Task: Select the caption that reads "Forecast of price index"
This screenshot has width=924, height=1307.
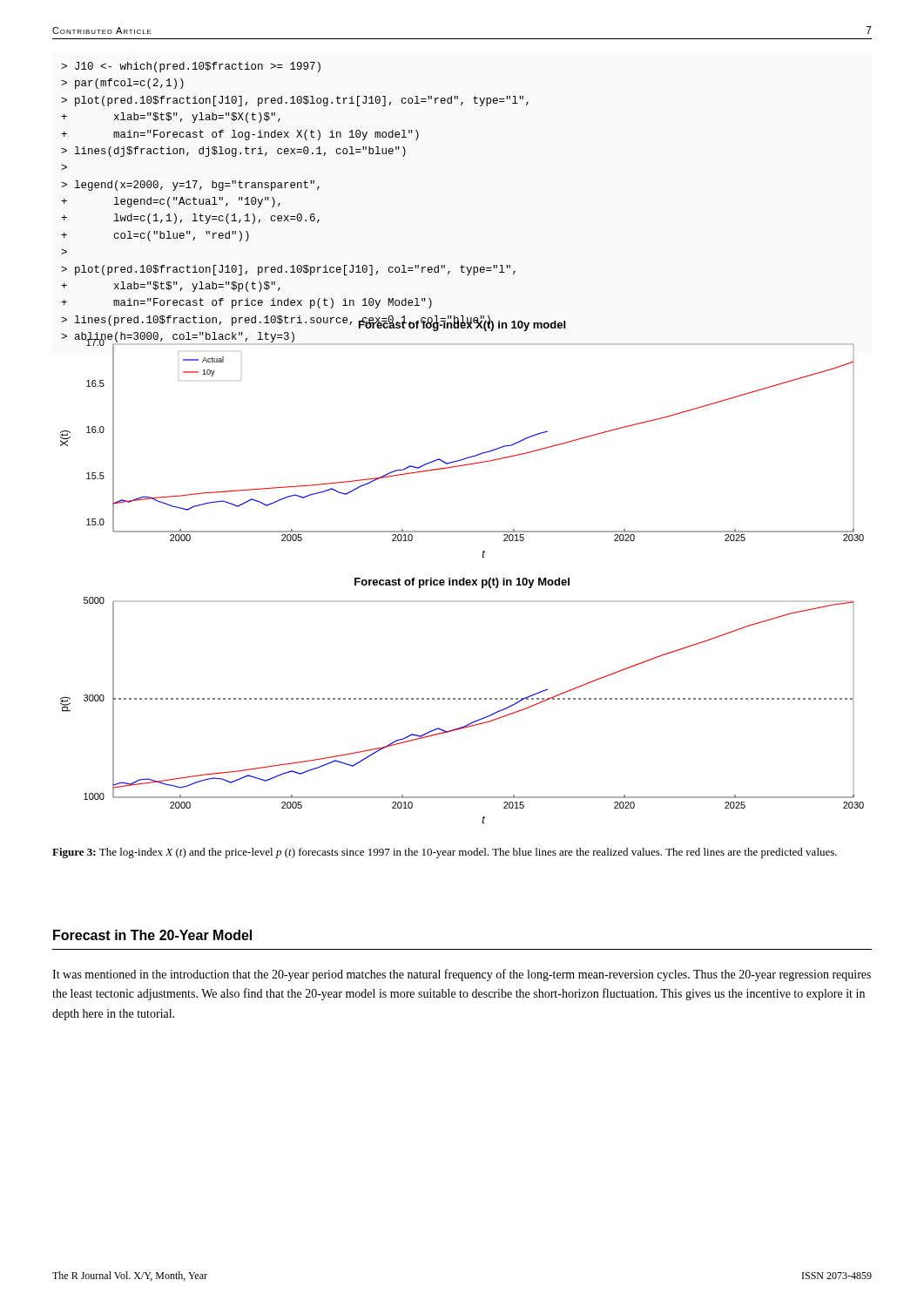Action: coord(462,582)
